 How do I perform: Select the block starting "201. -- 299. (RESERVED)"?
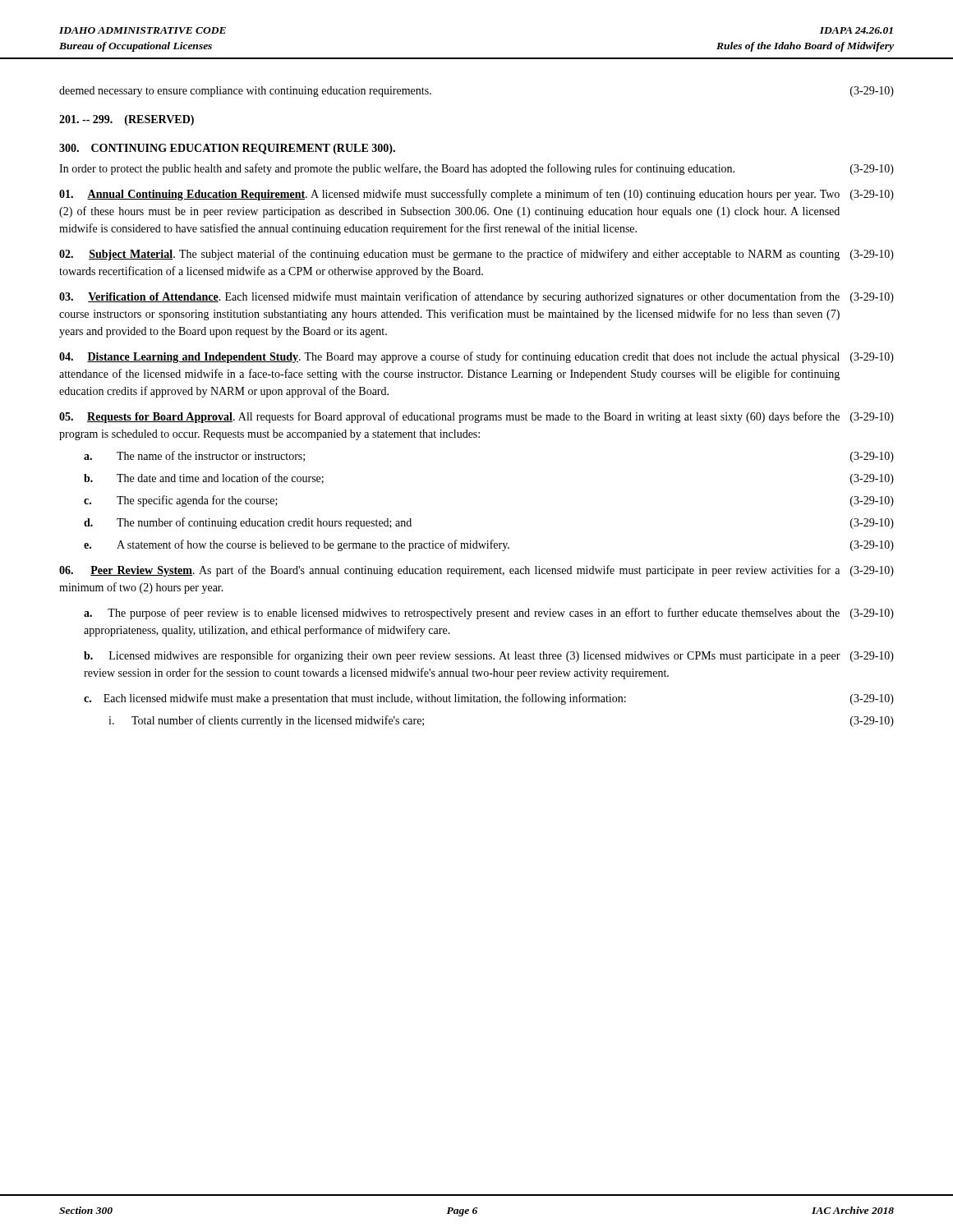coord(127,119)
